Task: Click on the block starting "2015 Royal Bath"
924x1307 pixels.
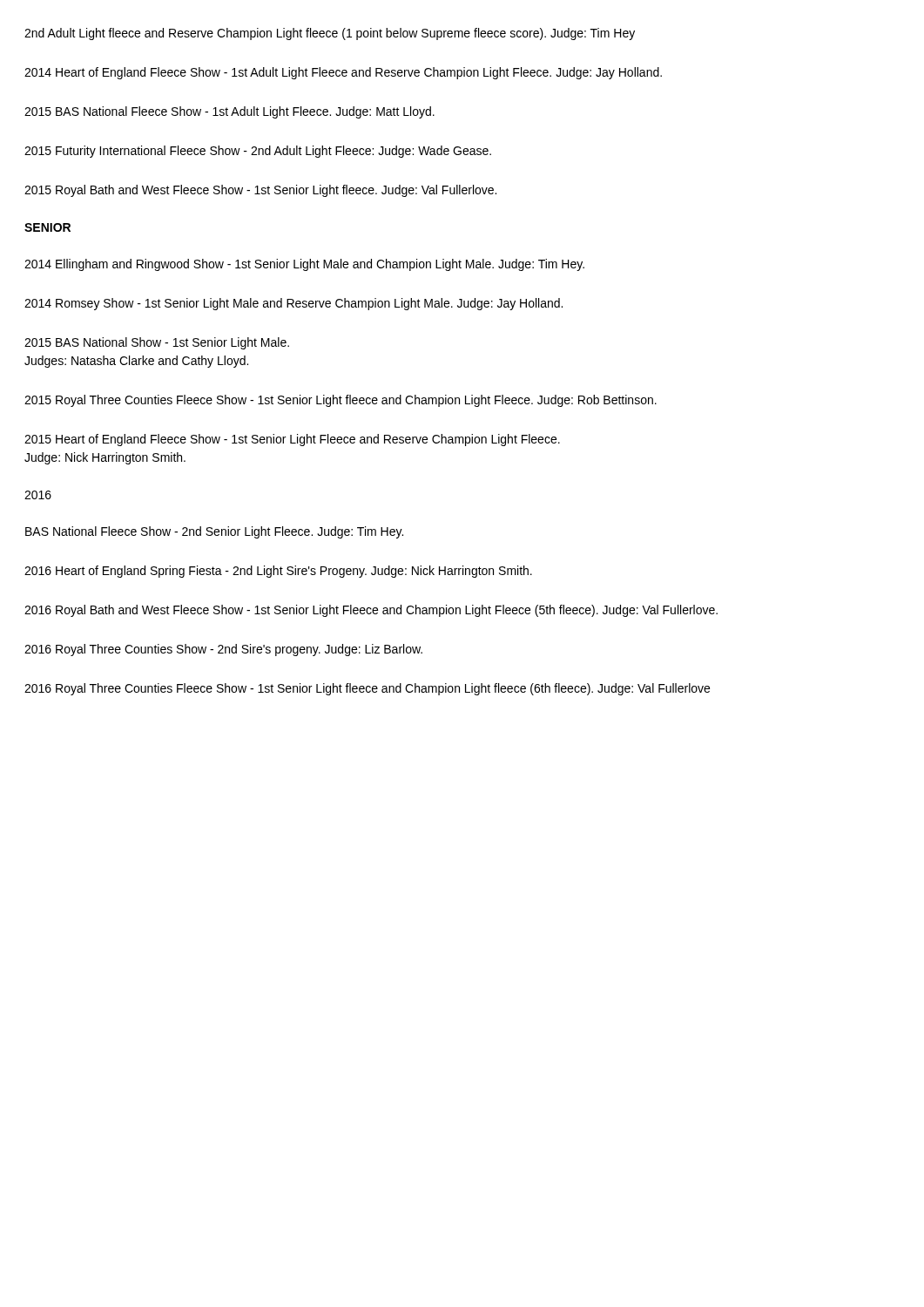Action: point(261,190)
